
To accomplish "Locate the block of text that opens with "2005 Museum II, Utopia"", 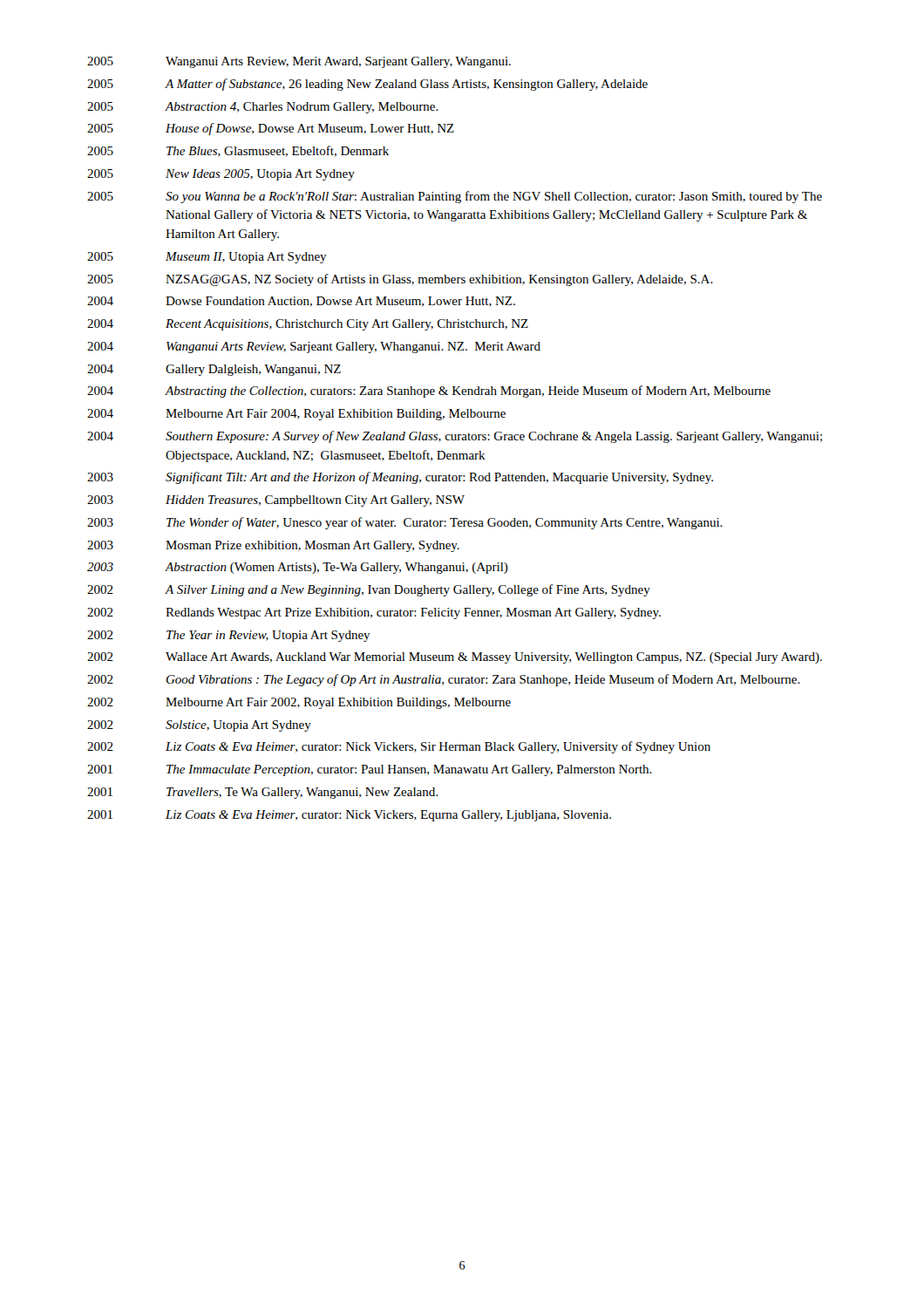I will (x=207, y=258).
